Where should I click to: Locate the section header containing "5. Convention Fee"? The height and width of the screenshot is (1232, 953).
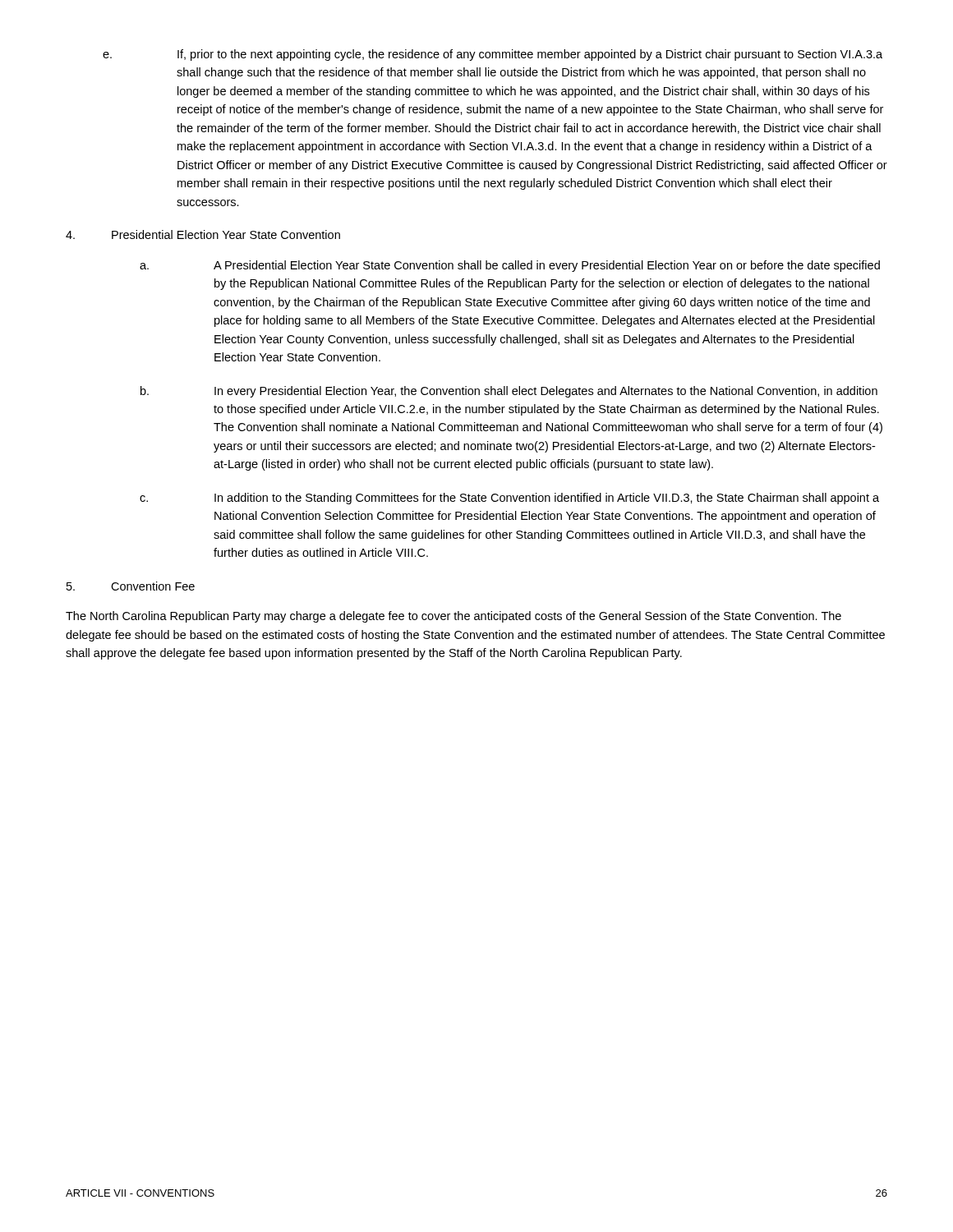[x=131, y=586]
